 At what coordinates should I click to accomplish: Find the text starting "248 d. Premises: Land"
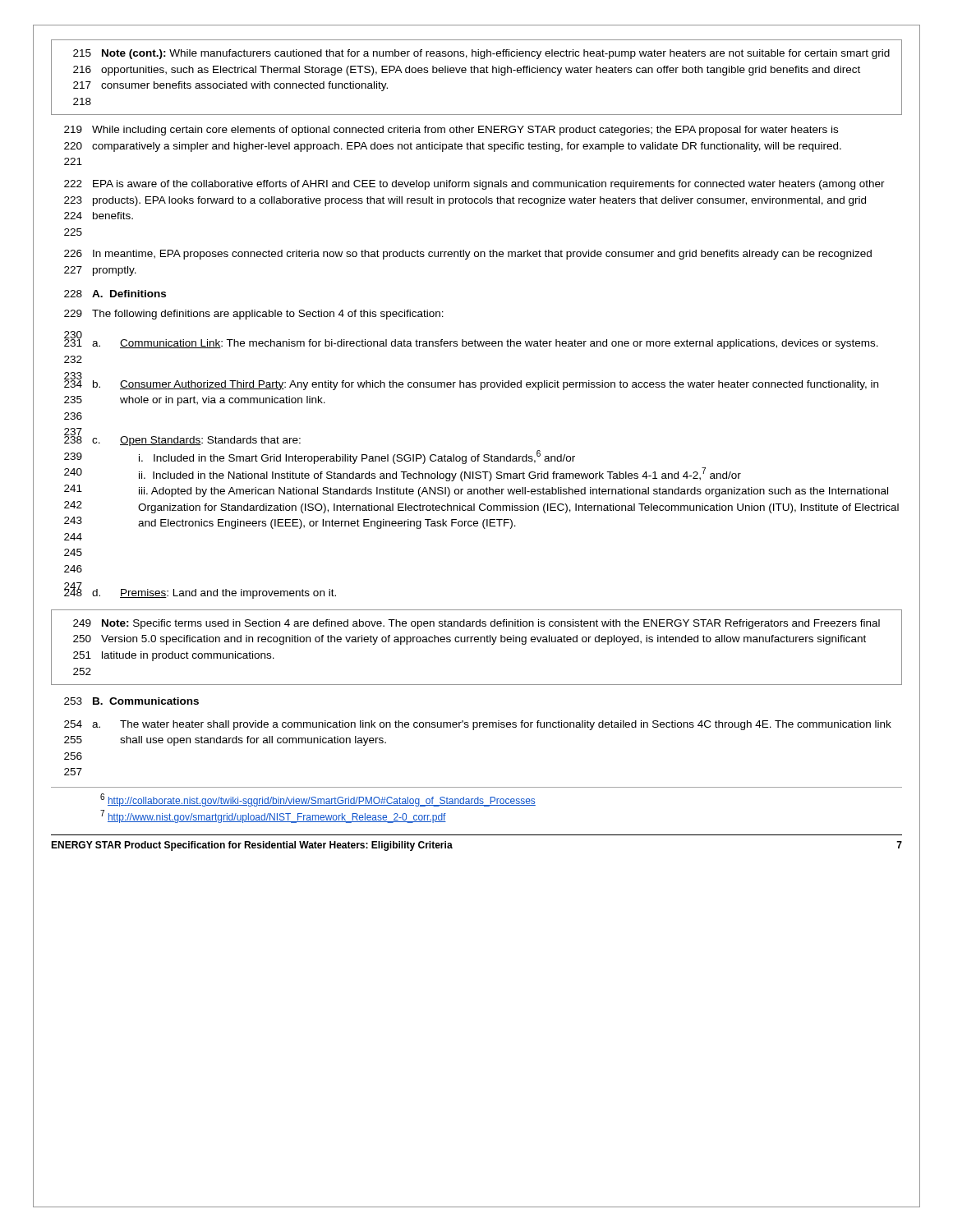(x=200, y=592)
